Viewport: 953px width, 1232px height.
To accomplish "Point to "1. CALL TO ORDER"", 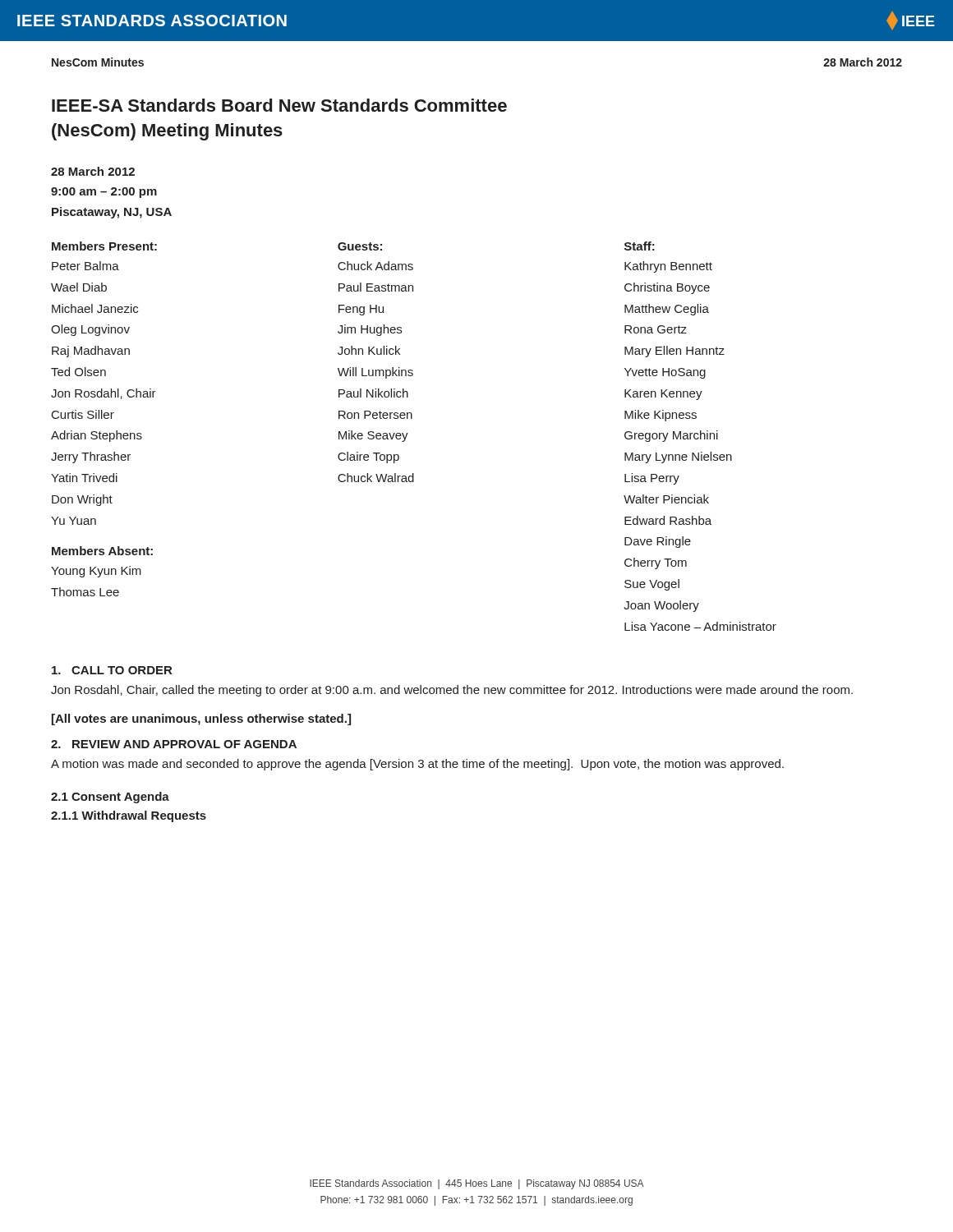I will (112, 670).
